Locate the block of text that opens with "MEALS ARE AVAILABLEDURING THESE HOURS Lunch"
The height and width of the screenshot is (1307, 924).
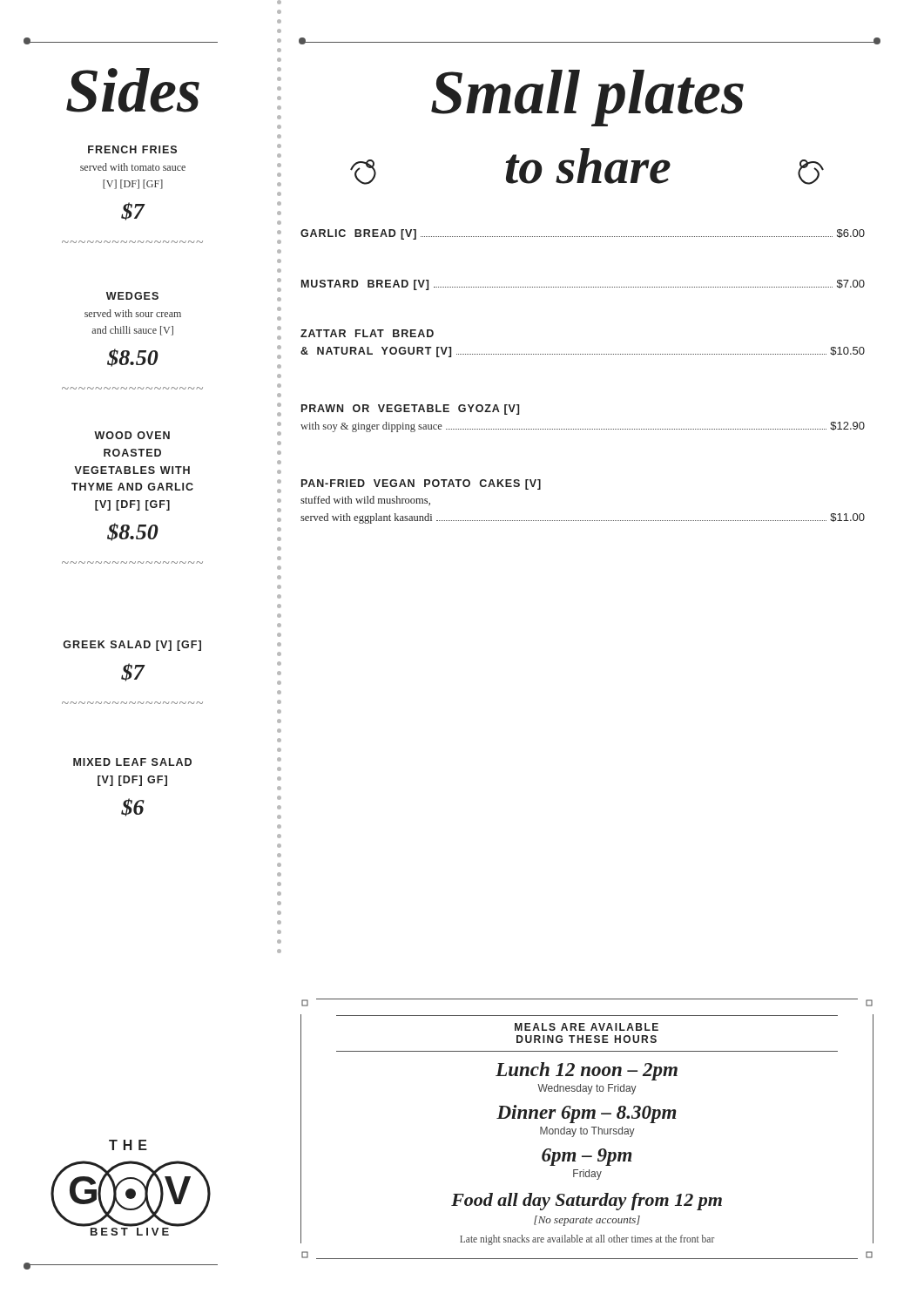point(587,1129)
